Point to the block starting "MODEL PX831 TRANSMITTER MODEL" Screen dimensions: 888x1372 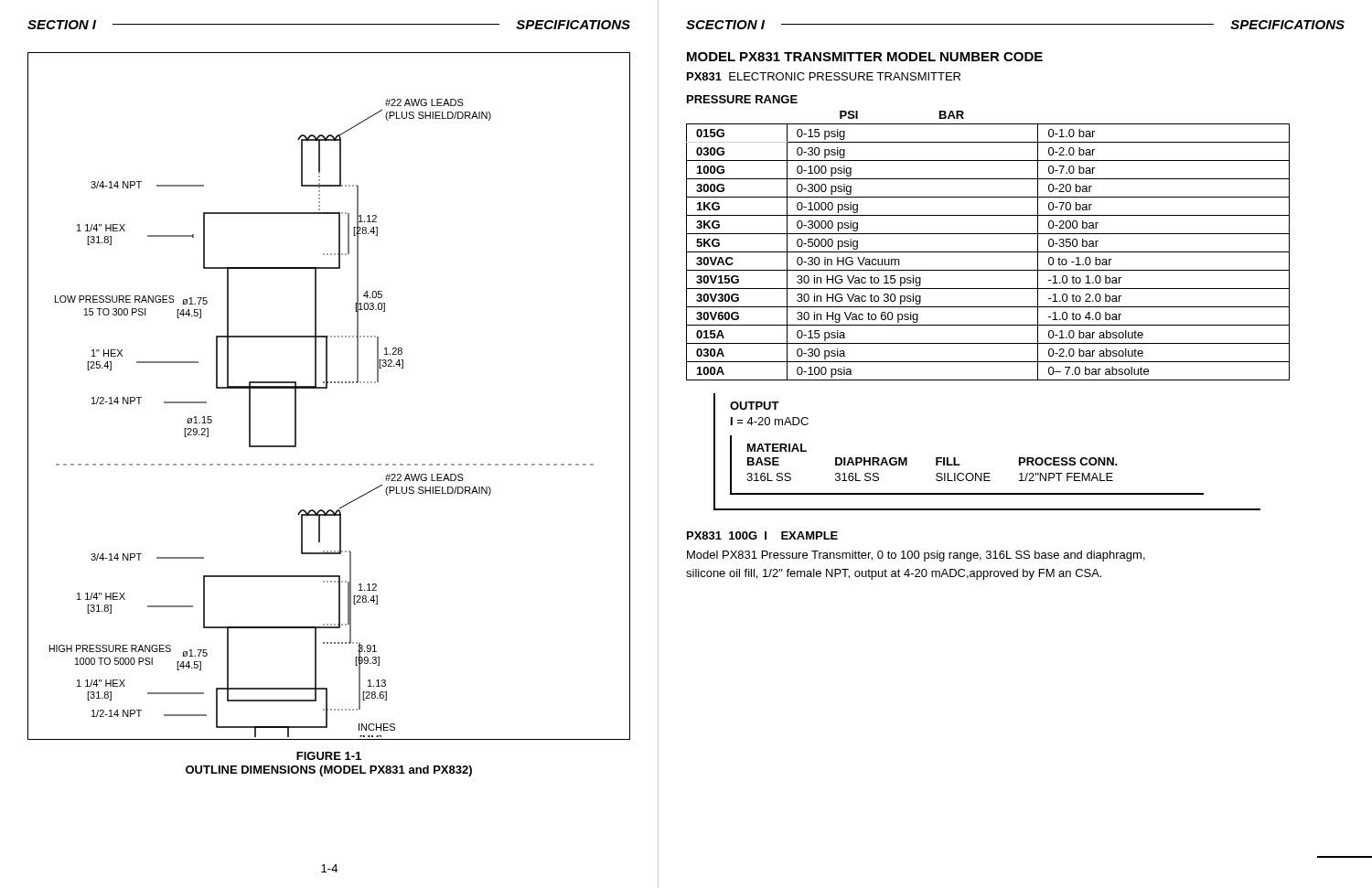tap(864, 56)
